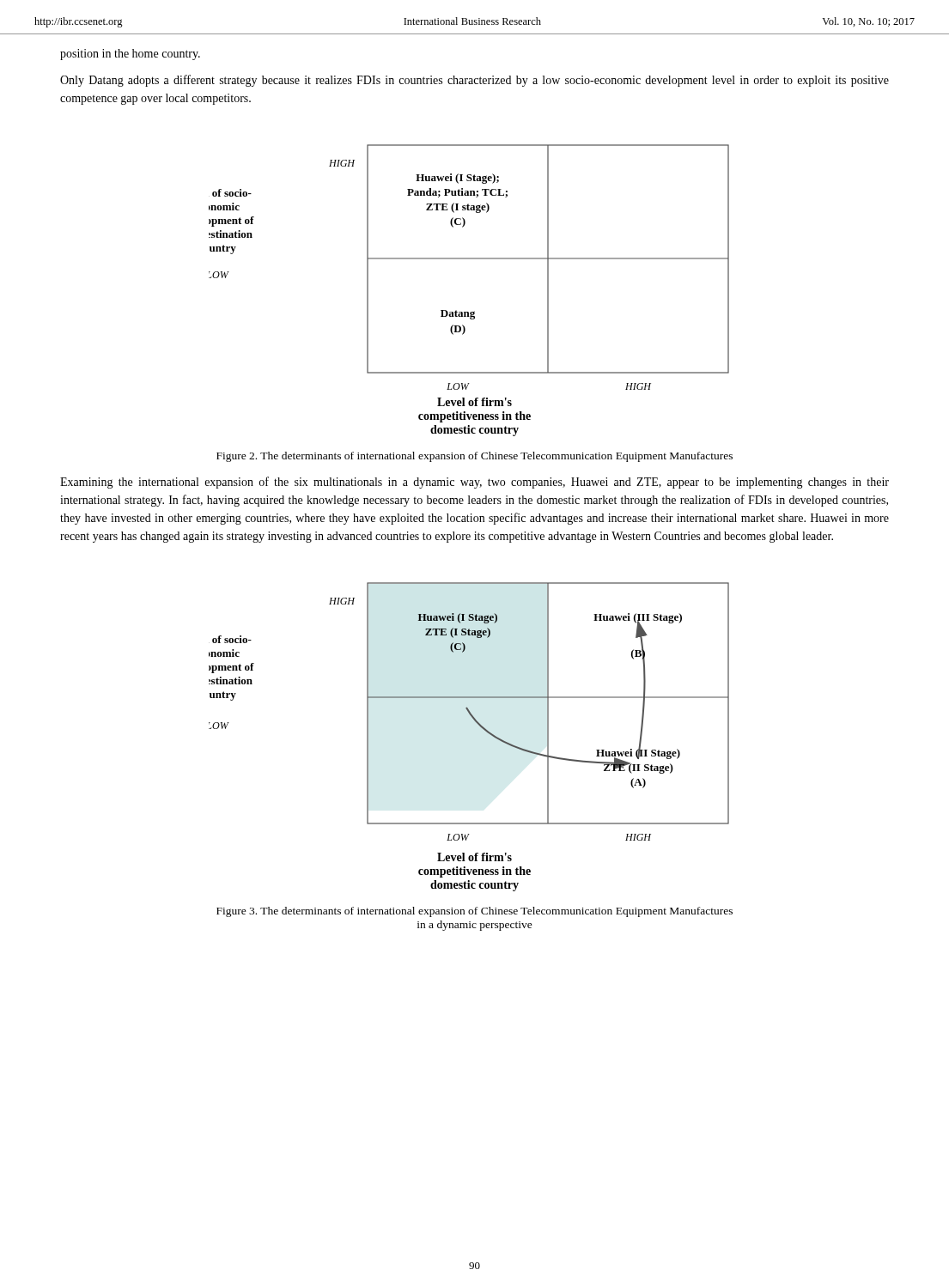Screen dimensions: 1288x949
Task: Locate the text that says "position in the home country."
Action: coord(130,55)
